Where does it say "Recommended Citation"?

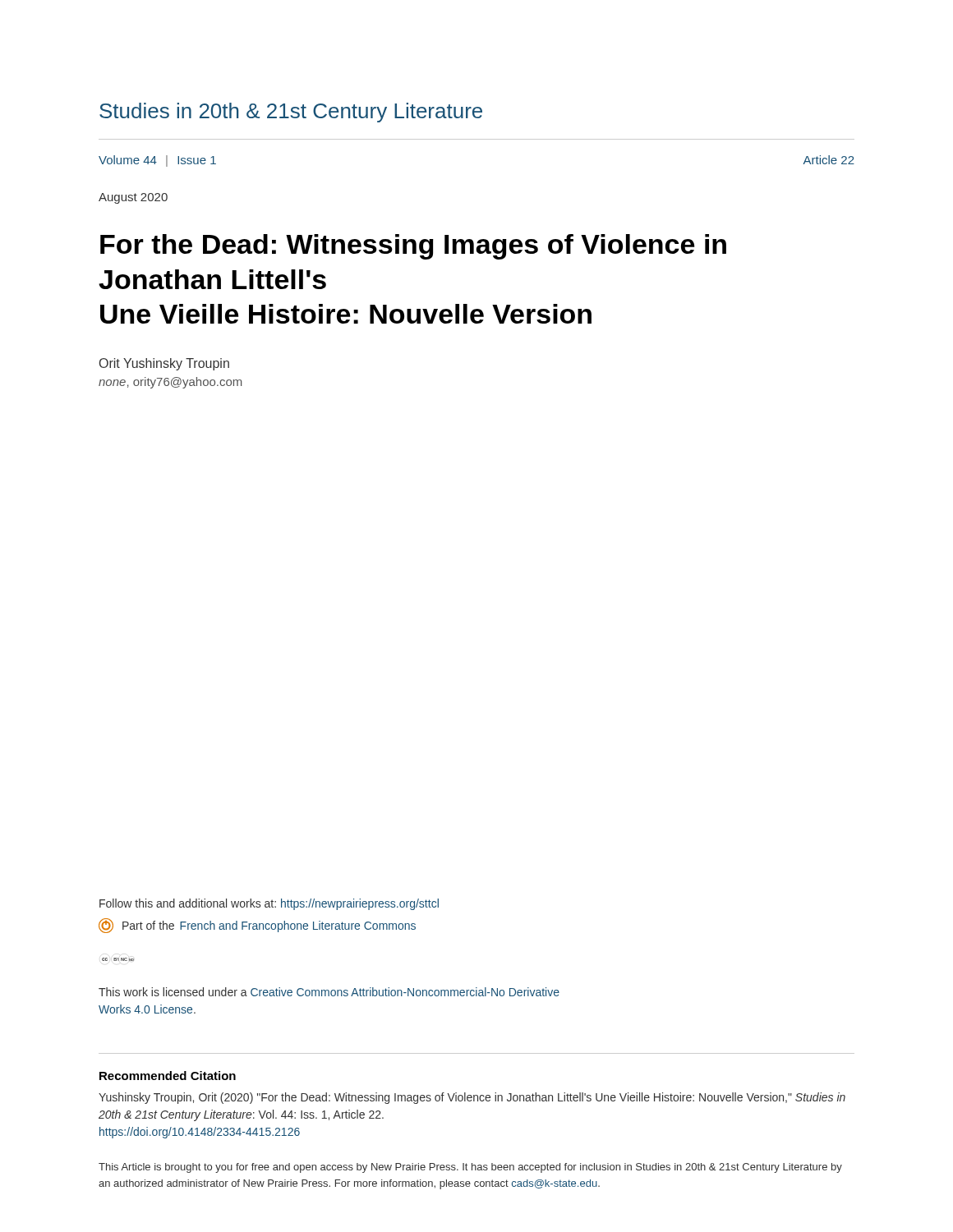[167, 1076]
